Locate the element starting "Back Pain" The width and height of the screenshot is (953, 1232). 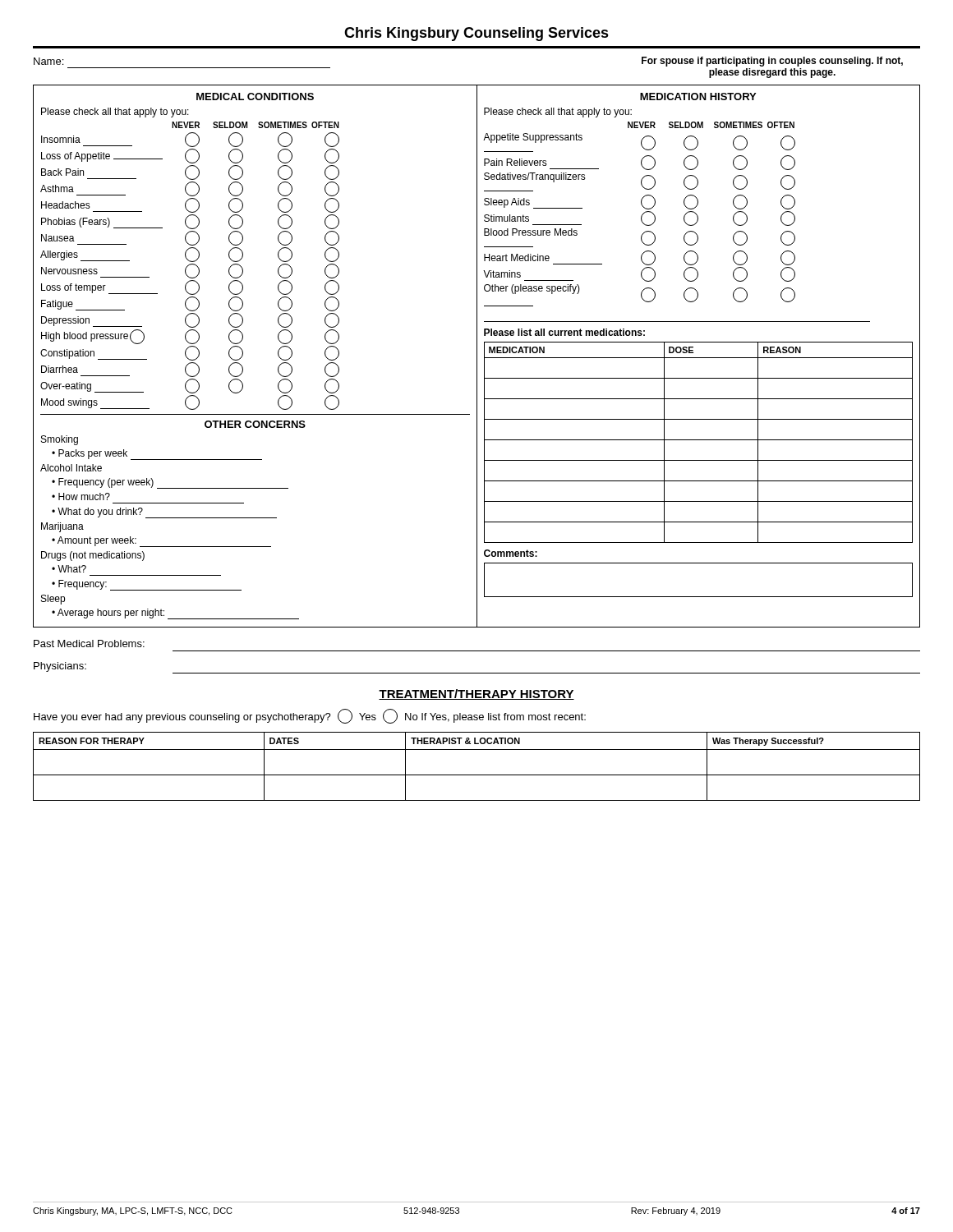pyautogui.click(x=196, y=172)
